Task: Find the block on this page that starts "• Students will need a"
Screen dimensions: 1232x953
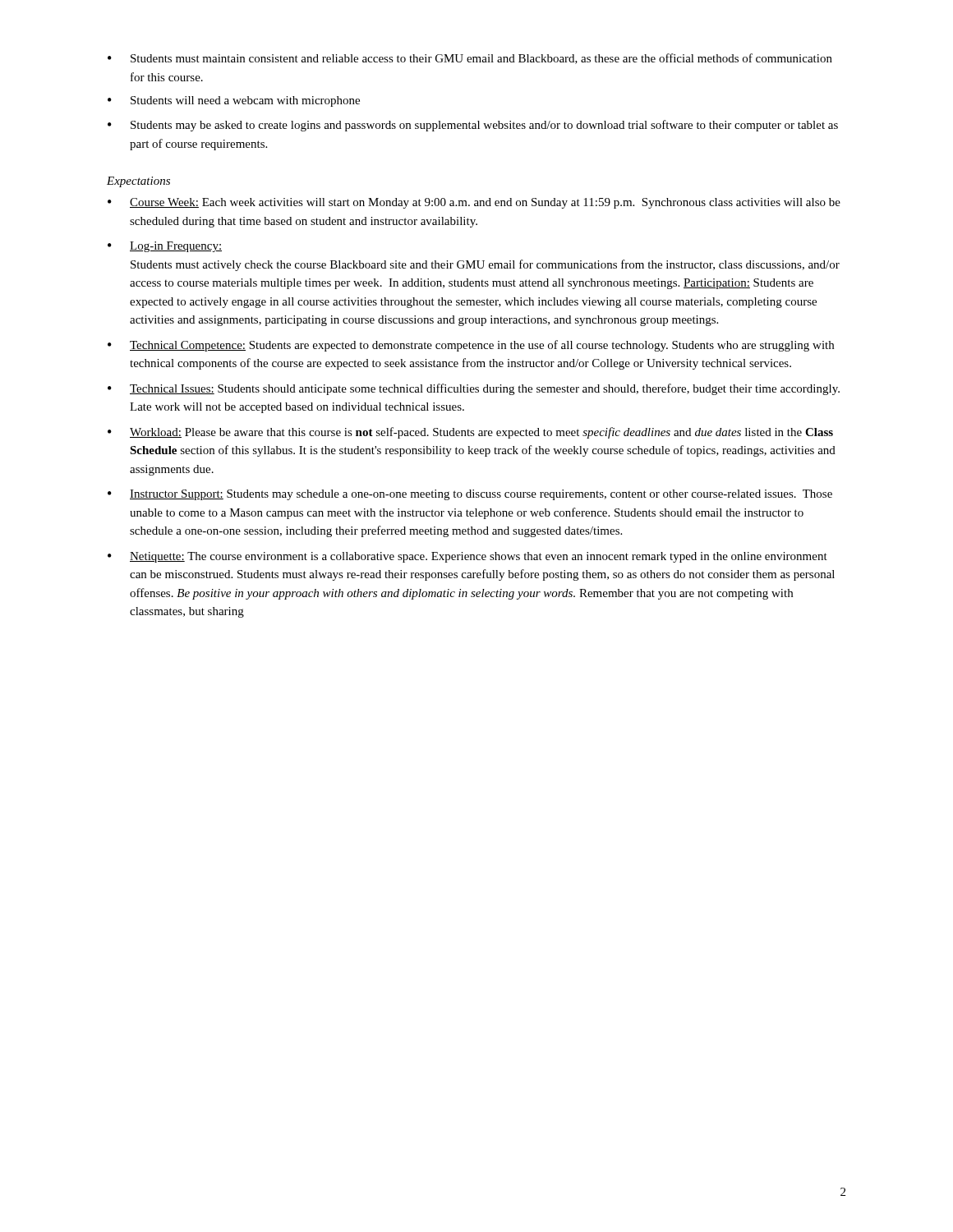Action: click(x=234, y=101)
